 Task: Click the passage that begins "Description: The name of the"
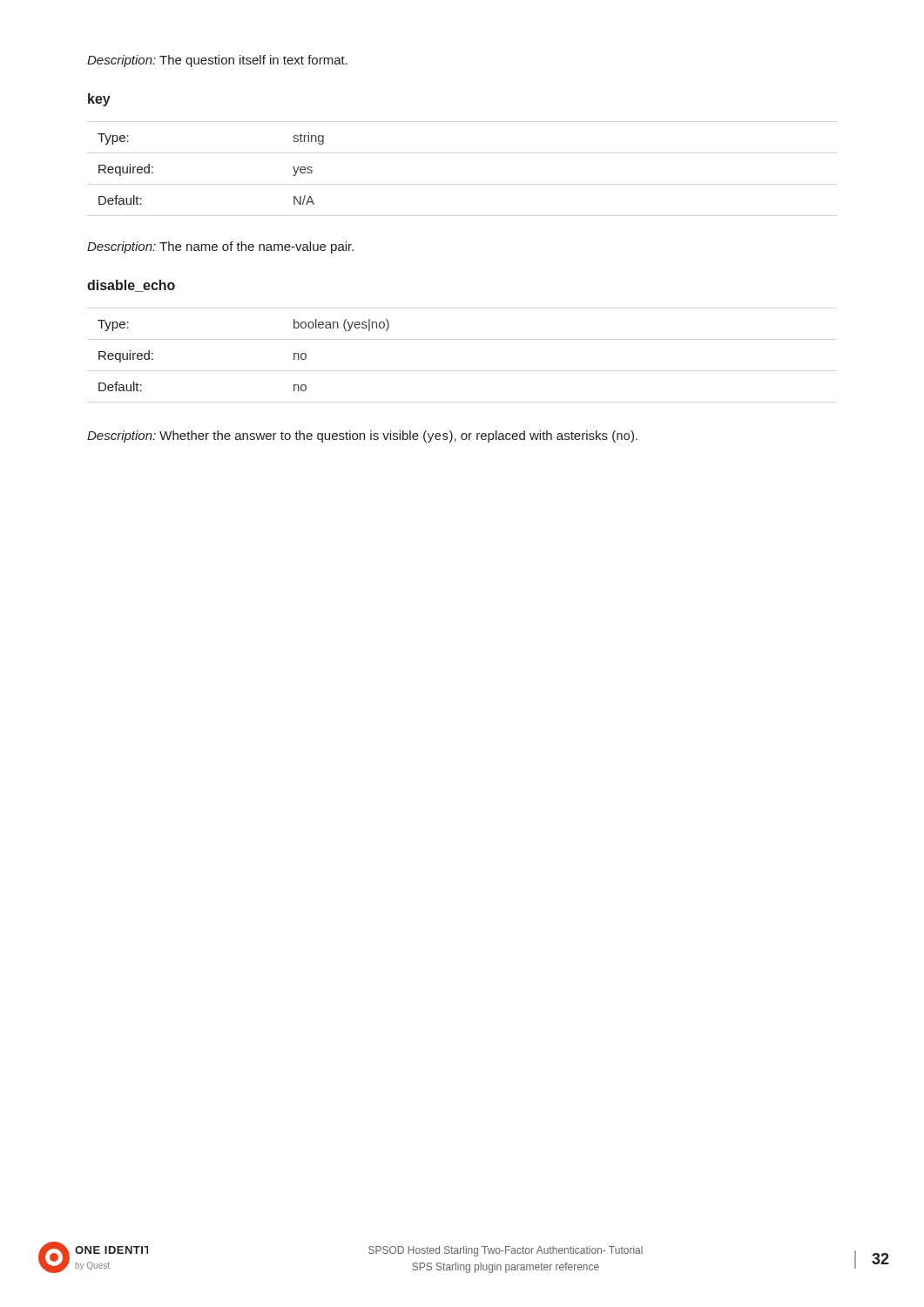click(221, 246)
